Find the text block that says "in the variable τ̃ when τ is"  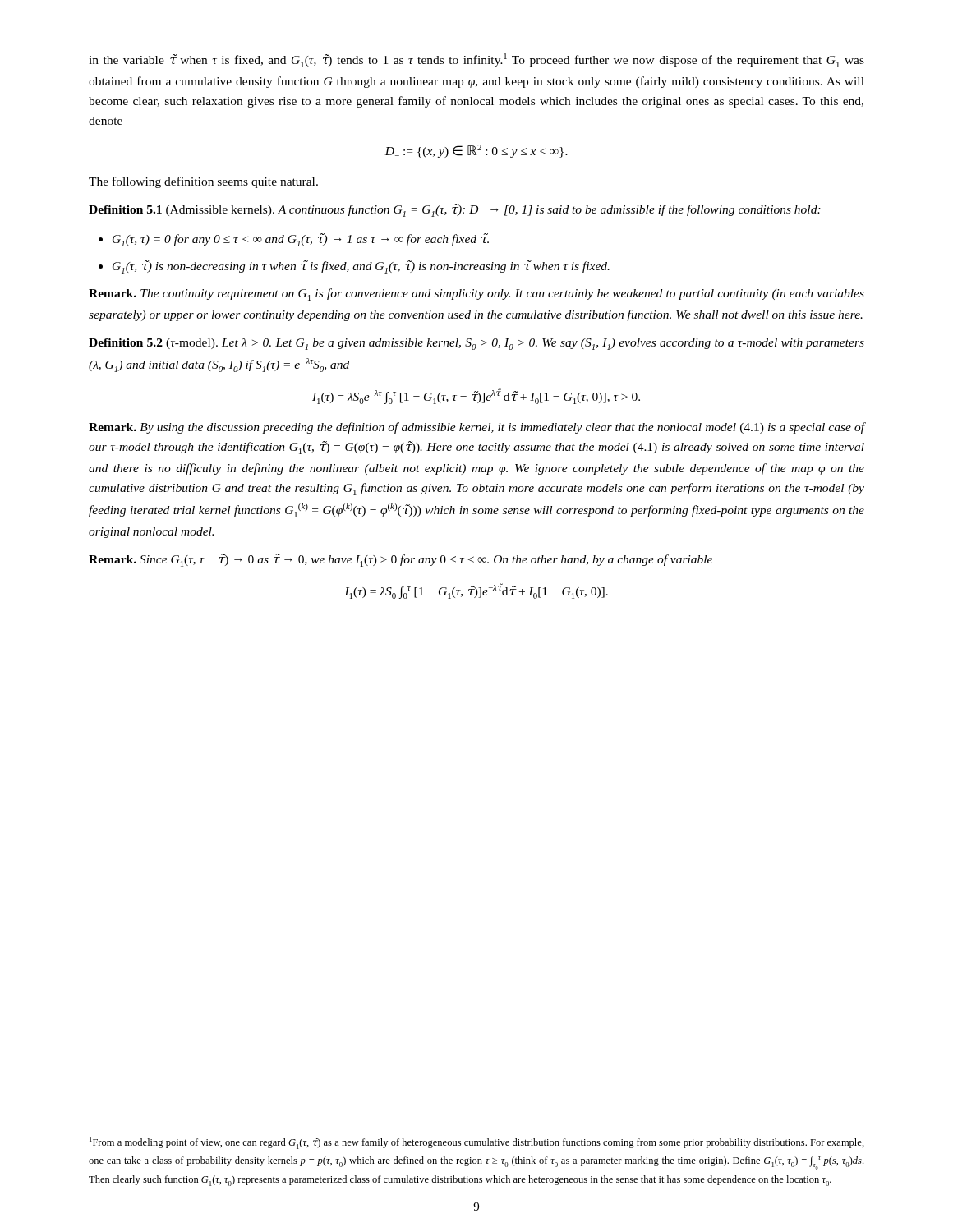476,90
